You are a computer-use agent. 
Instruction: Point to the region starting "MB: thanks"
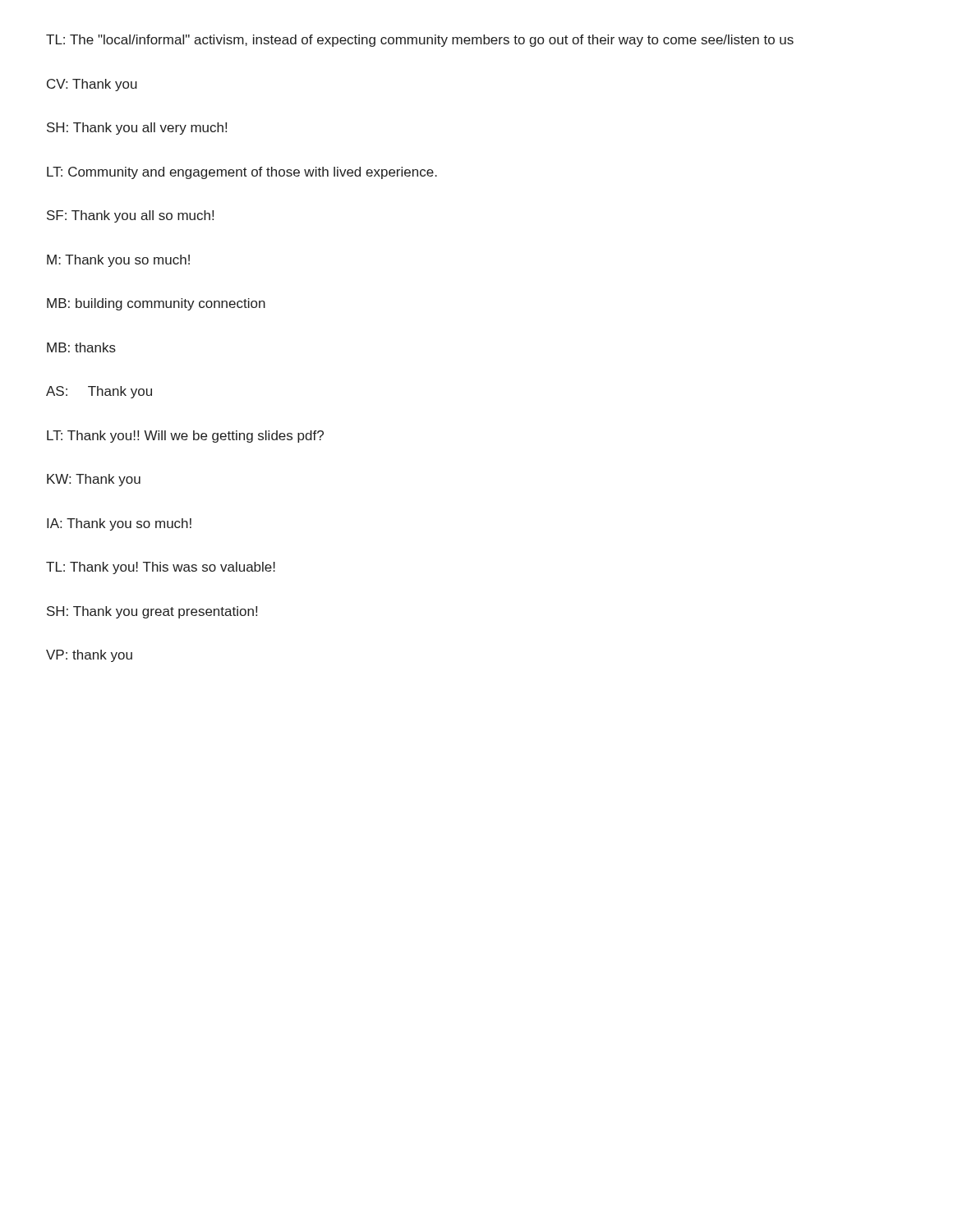pos(81,347)
